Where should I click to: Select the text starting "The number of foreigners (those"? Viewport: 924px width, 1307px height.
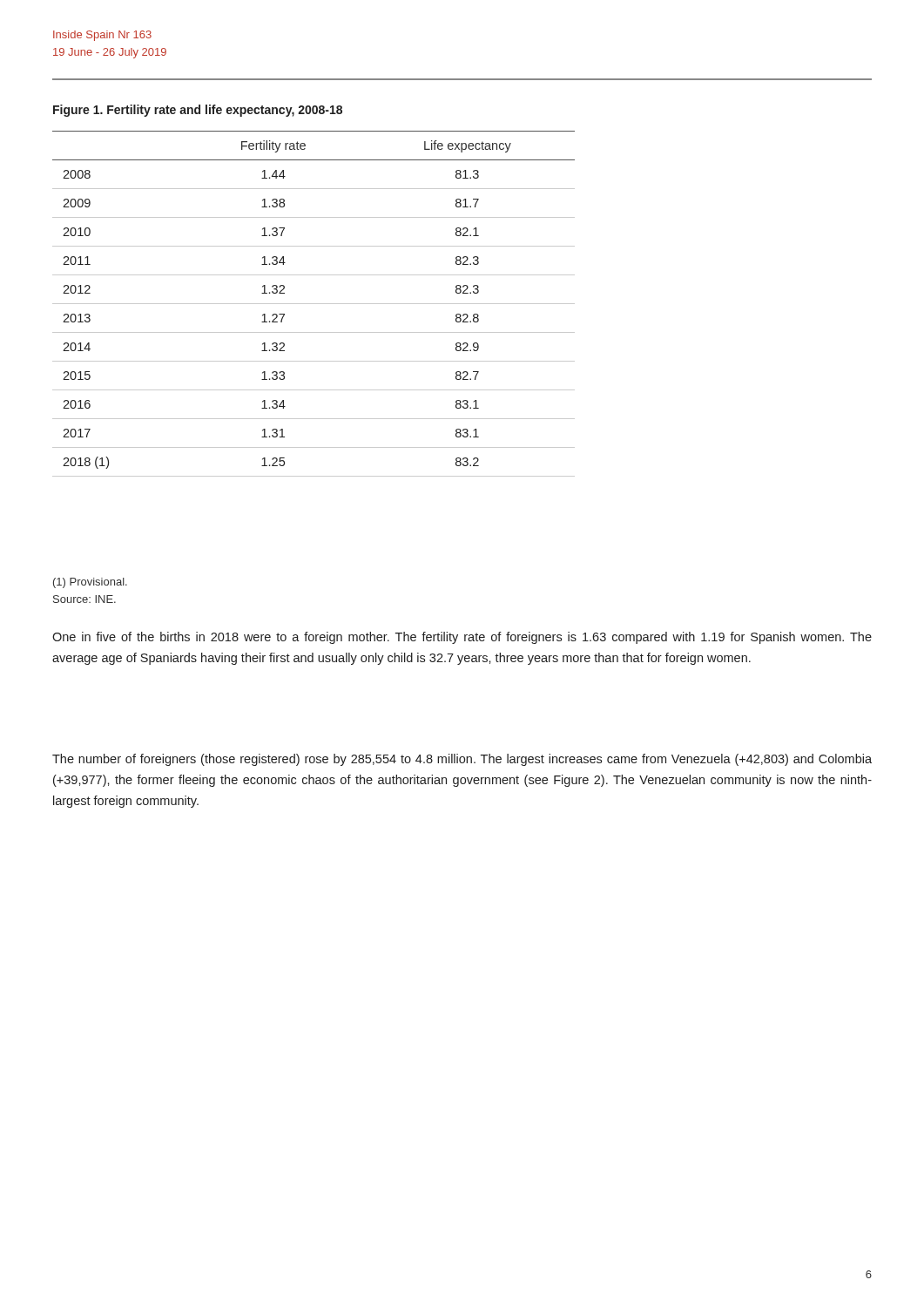[462, 780]
